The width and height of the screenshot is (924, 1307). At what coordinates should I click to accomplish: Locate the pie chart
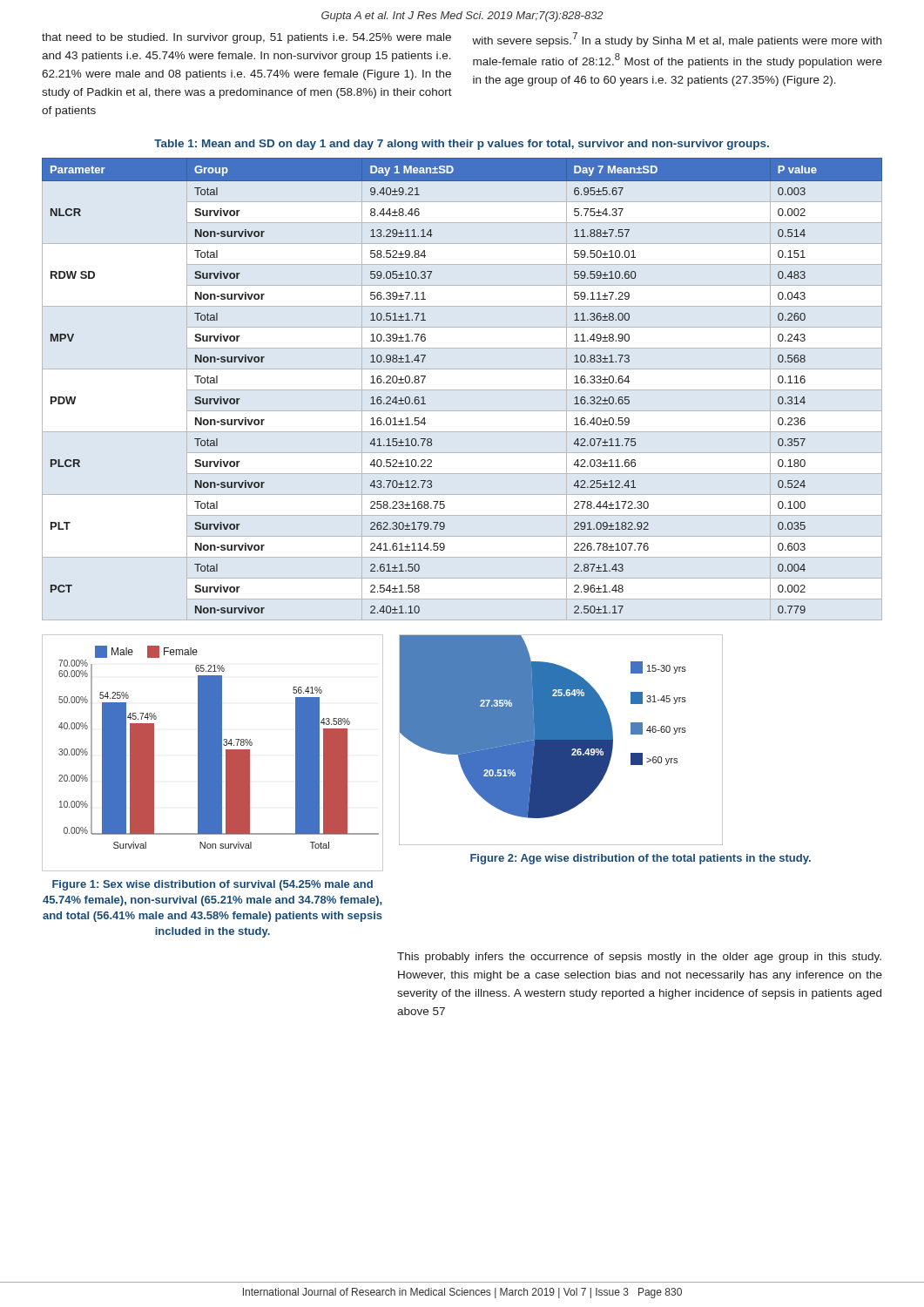tap(641, 739)
